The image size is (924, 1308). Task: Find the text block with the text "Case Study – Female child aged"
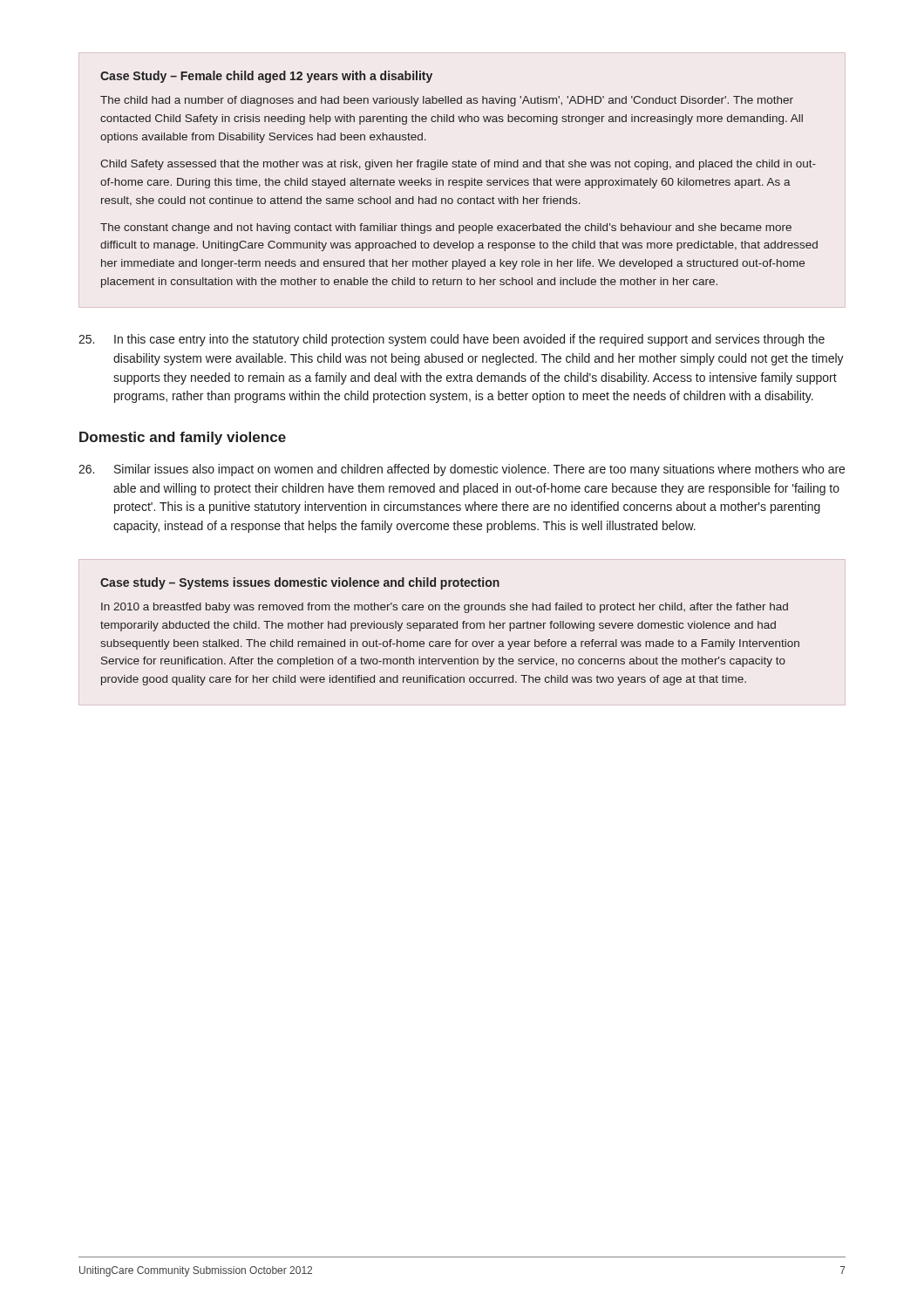pyautogui.click(x=462, y=180)
